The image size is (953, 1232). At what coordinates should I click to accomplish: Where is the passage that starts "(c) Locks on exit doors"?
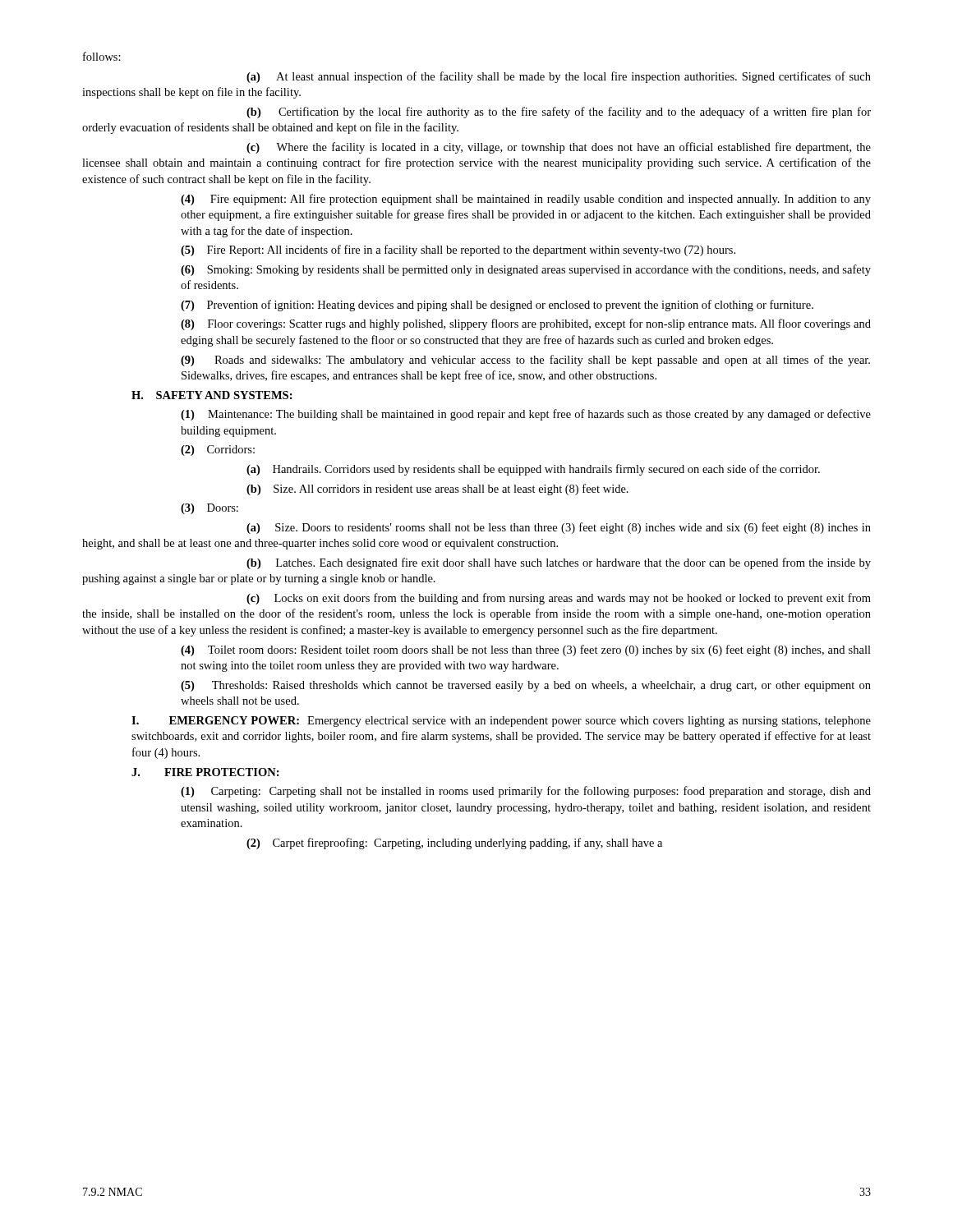pos(476,615)
